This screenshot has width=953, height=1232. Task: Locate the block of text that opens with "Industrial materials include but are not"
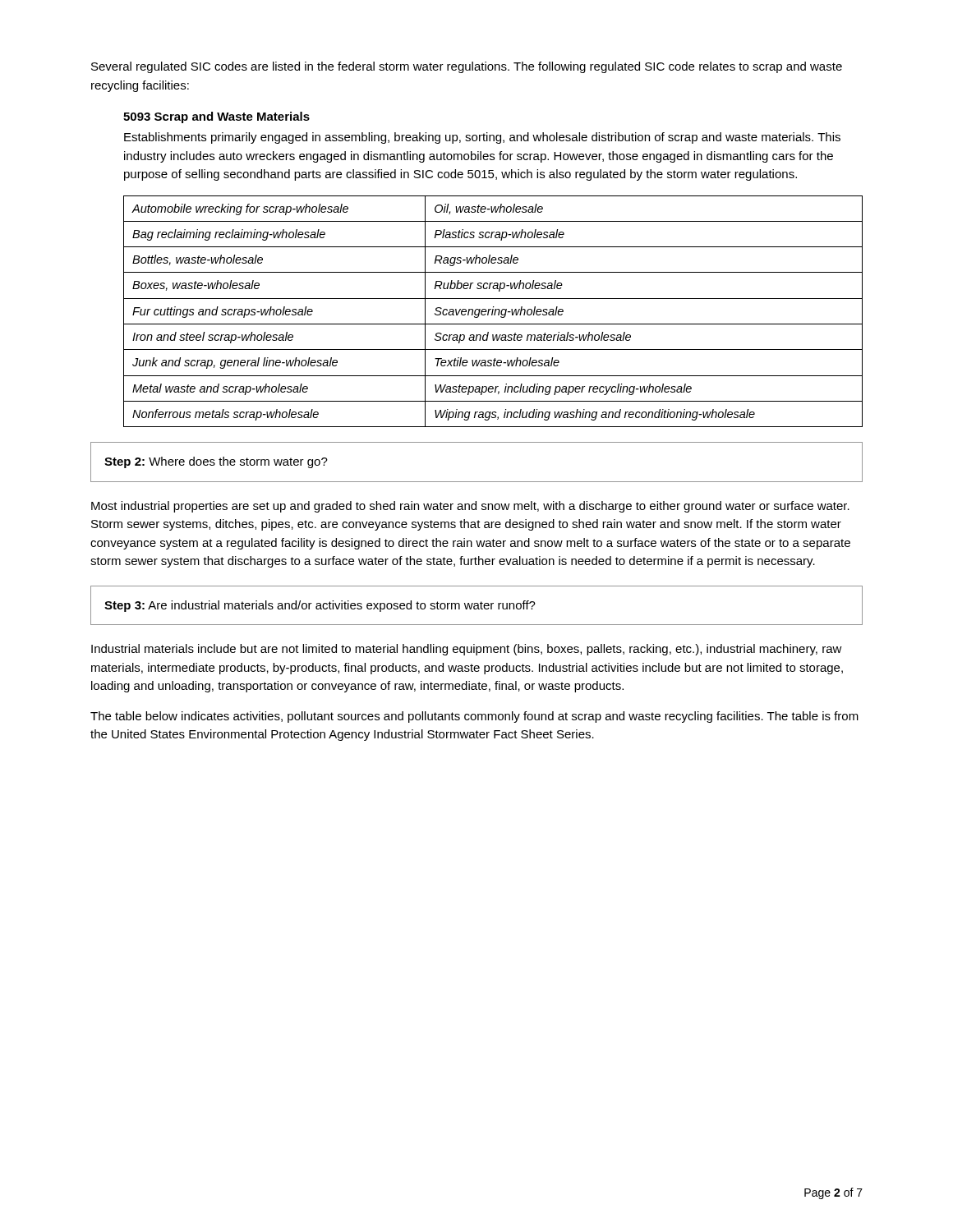click(467, 667)
